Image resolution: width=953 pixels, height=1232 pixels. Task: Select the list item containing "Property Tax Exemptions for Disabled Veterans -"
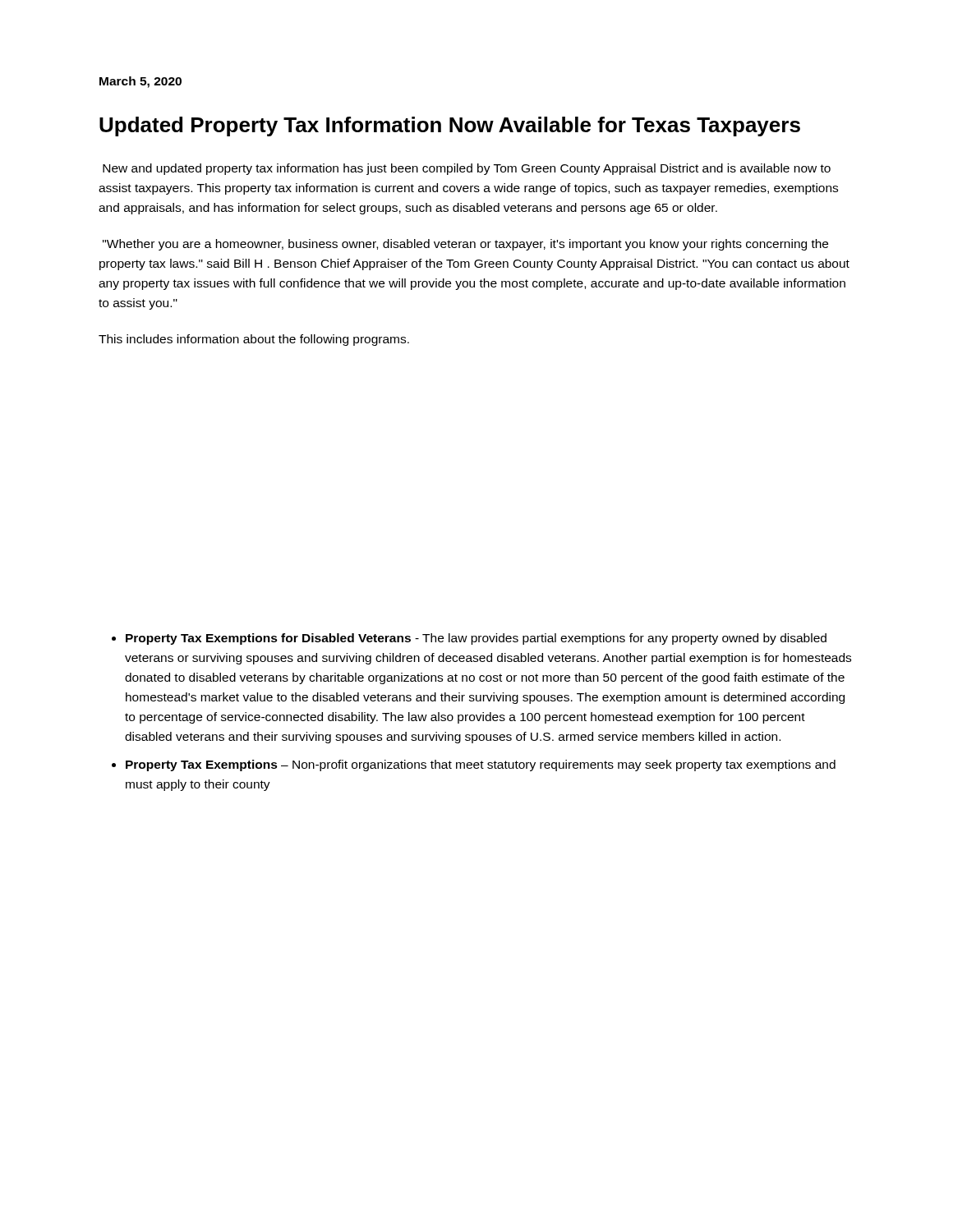click(x=488, y=687)
